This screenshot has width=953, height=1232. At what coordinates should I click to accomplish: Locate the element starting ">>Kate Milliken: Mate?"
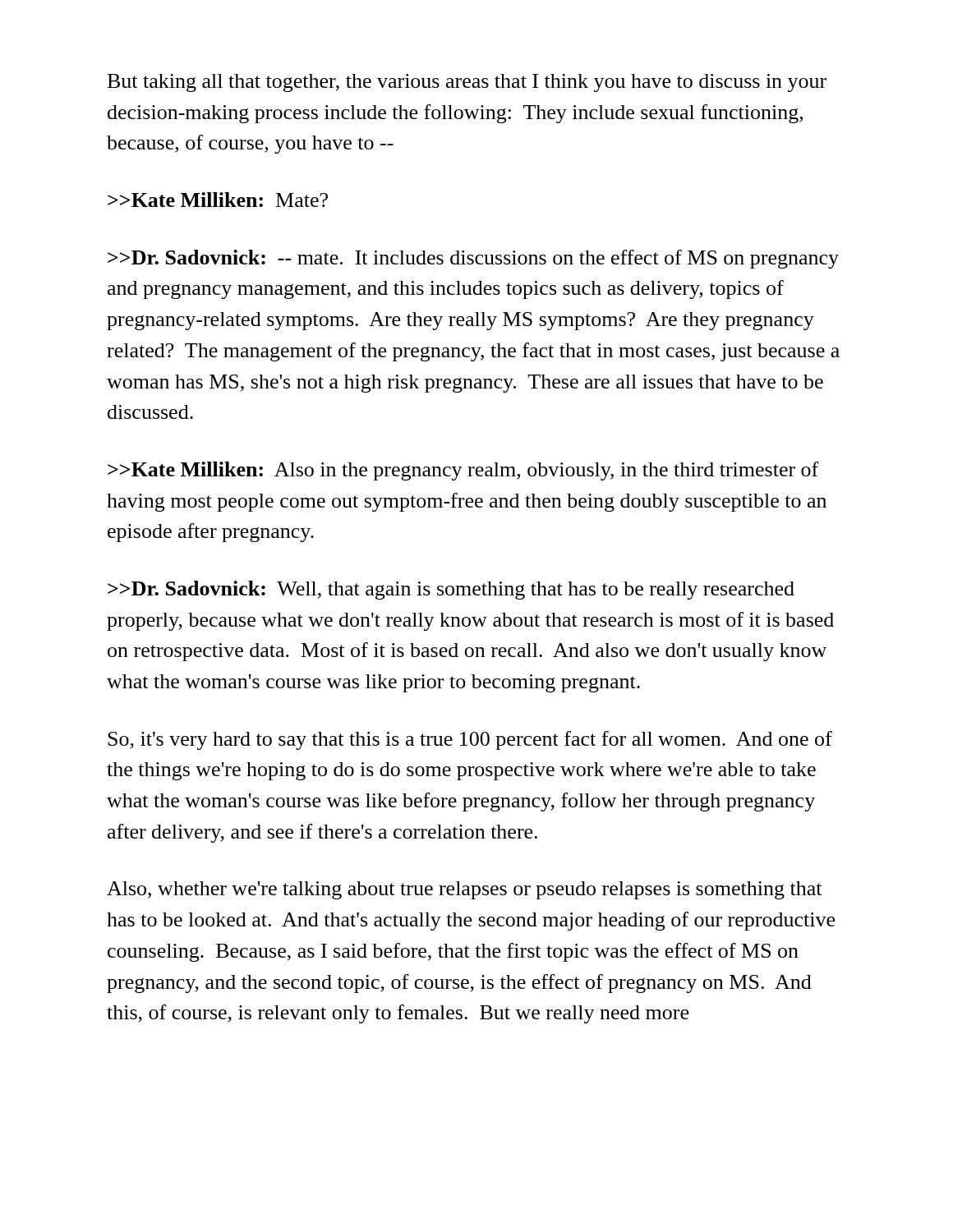pos(218,200)
